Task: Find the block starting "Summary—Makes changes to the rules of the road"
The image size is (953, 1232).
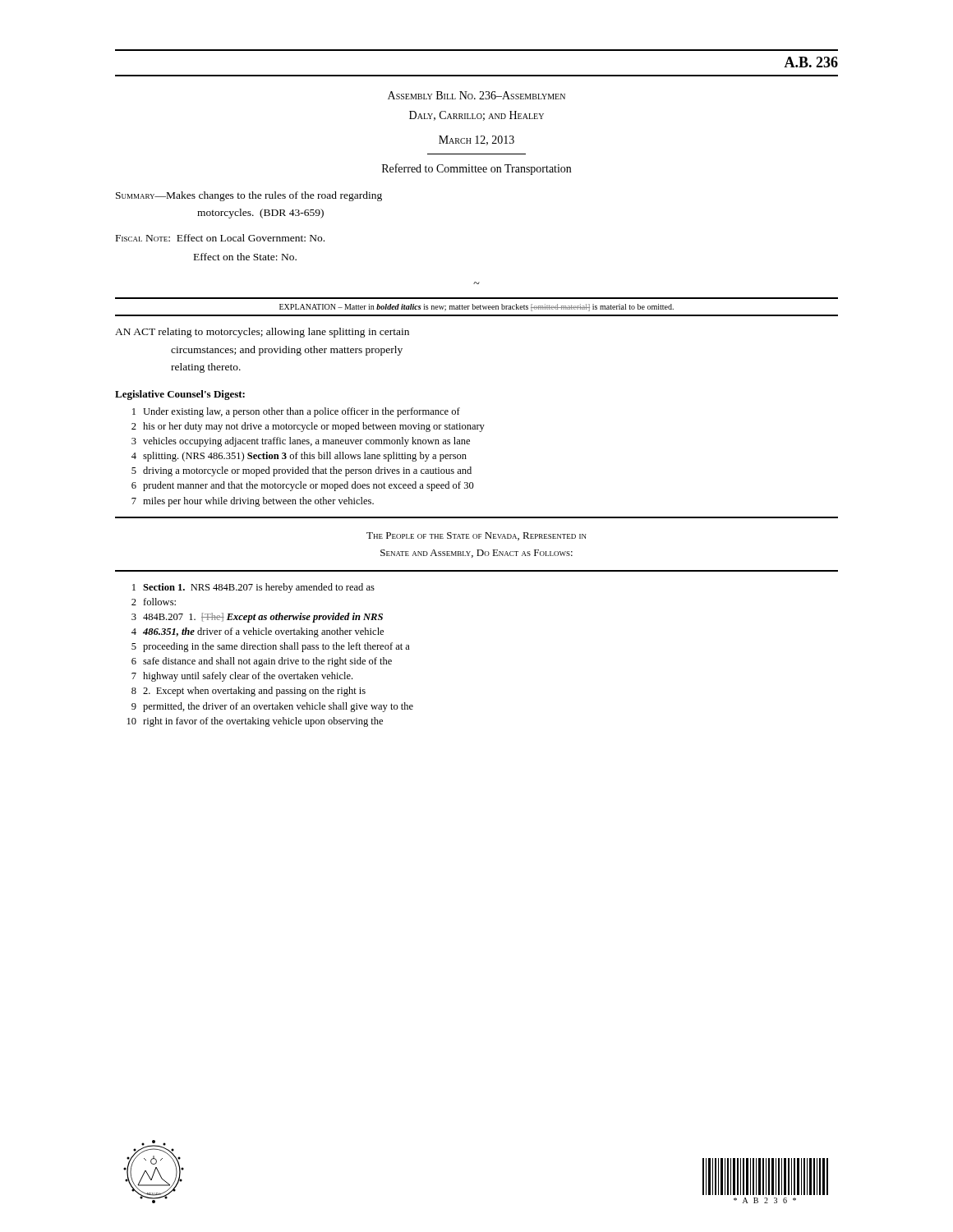Action: tap(249, 196)
